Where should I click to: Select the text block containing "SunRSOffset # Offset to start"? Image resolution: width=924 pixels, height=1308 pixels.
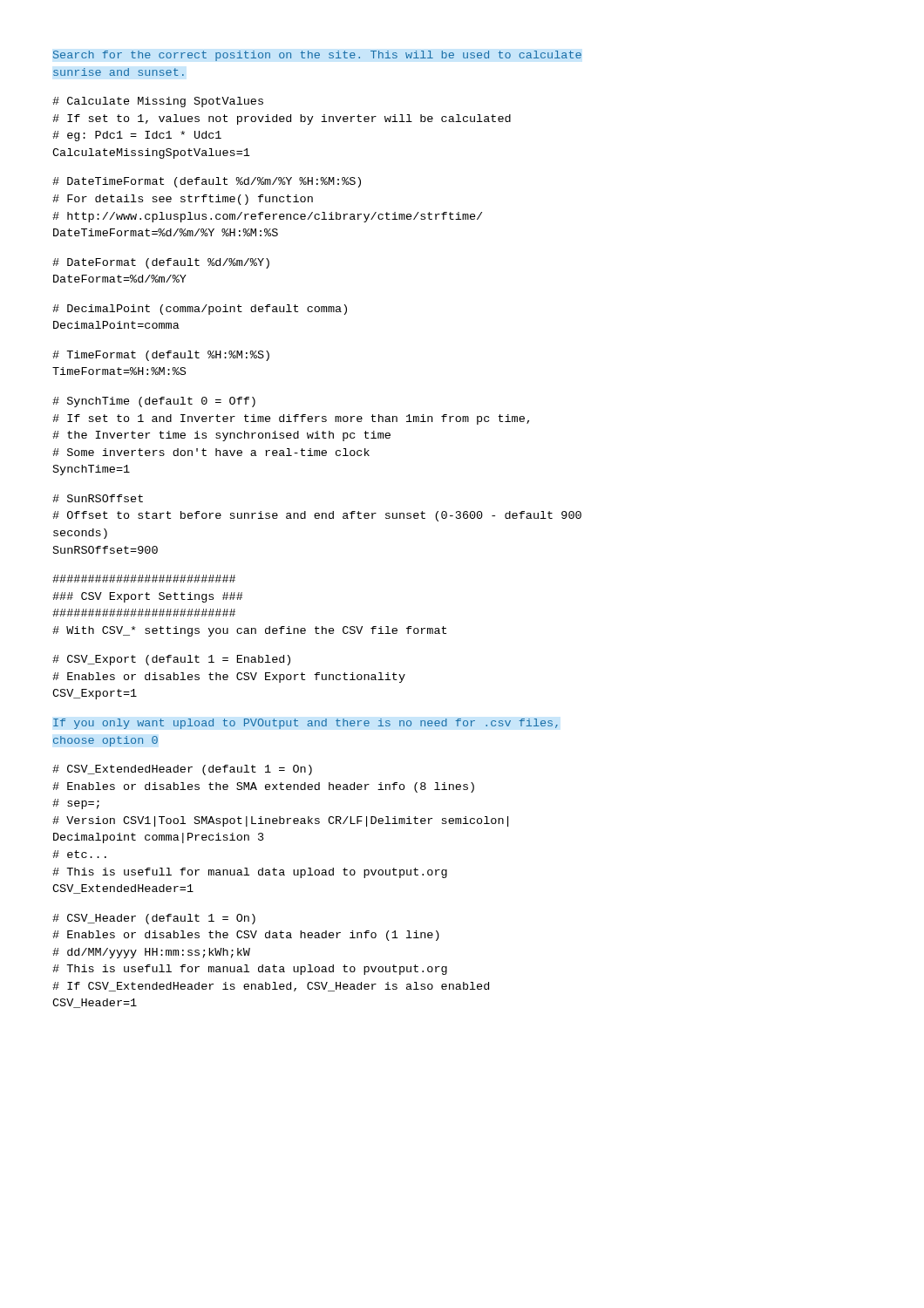(x=462, y=525)
